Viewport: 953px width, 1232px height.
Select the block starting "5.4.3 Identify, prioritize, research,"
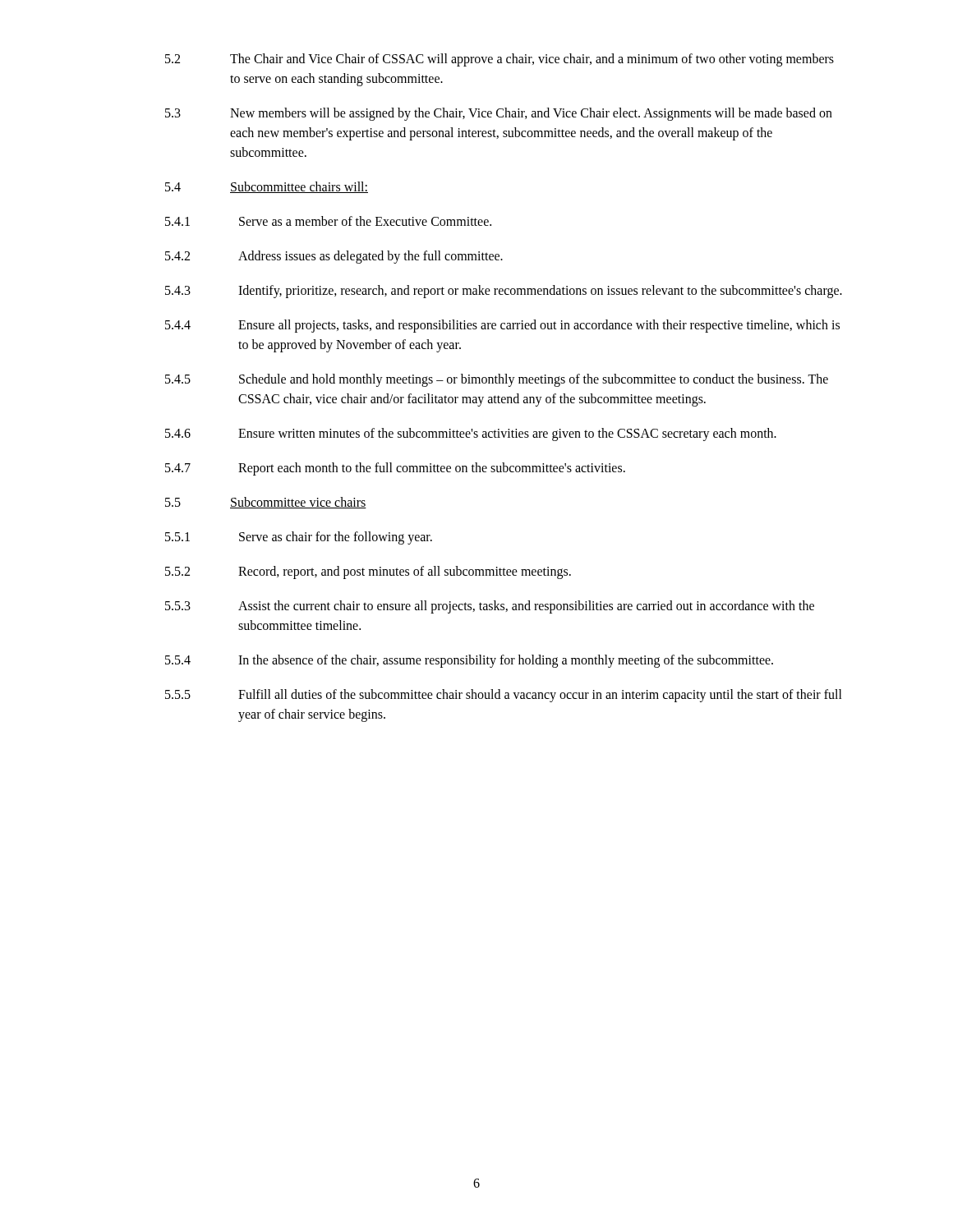click(x=505, y=291)
